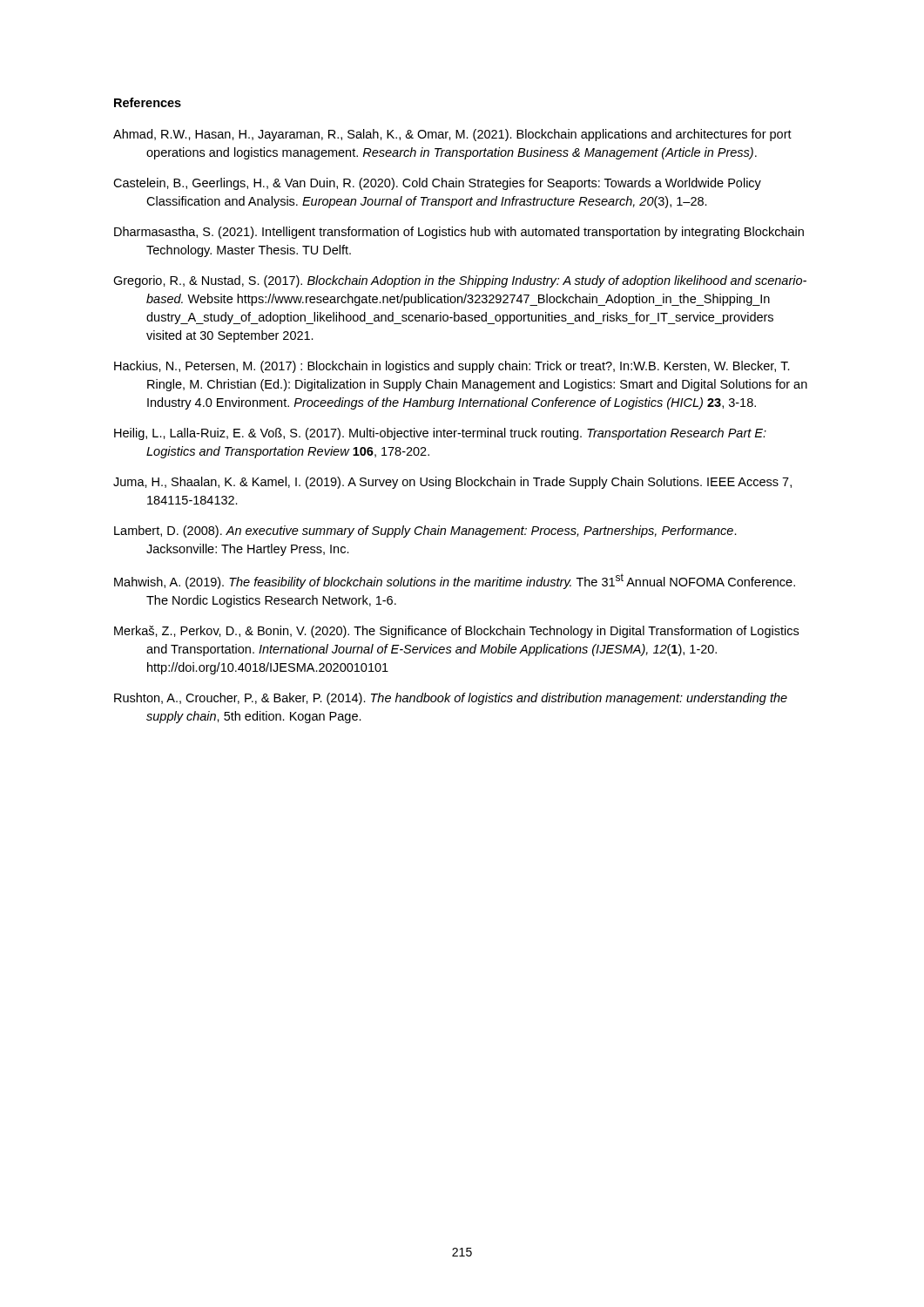Screen dimensions: 1307x924
Task: Navigate to the region starting "Juma, H., Shaalan, K. & Kamel, I. (2019)."
Action: coord(462,492)
